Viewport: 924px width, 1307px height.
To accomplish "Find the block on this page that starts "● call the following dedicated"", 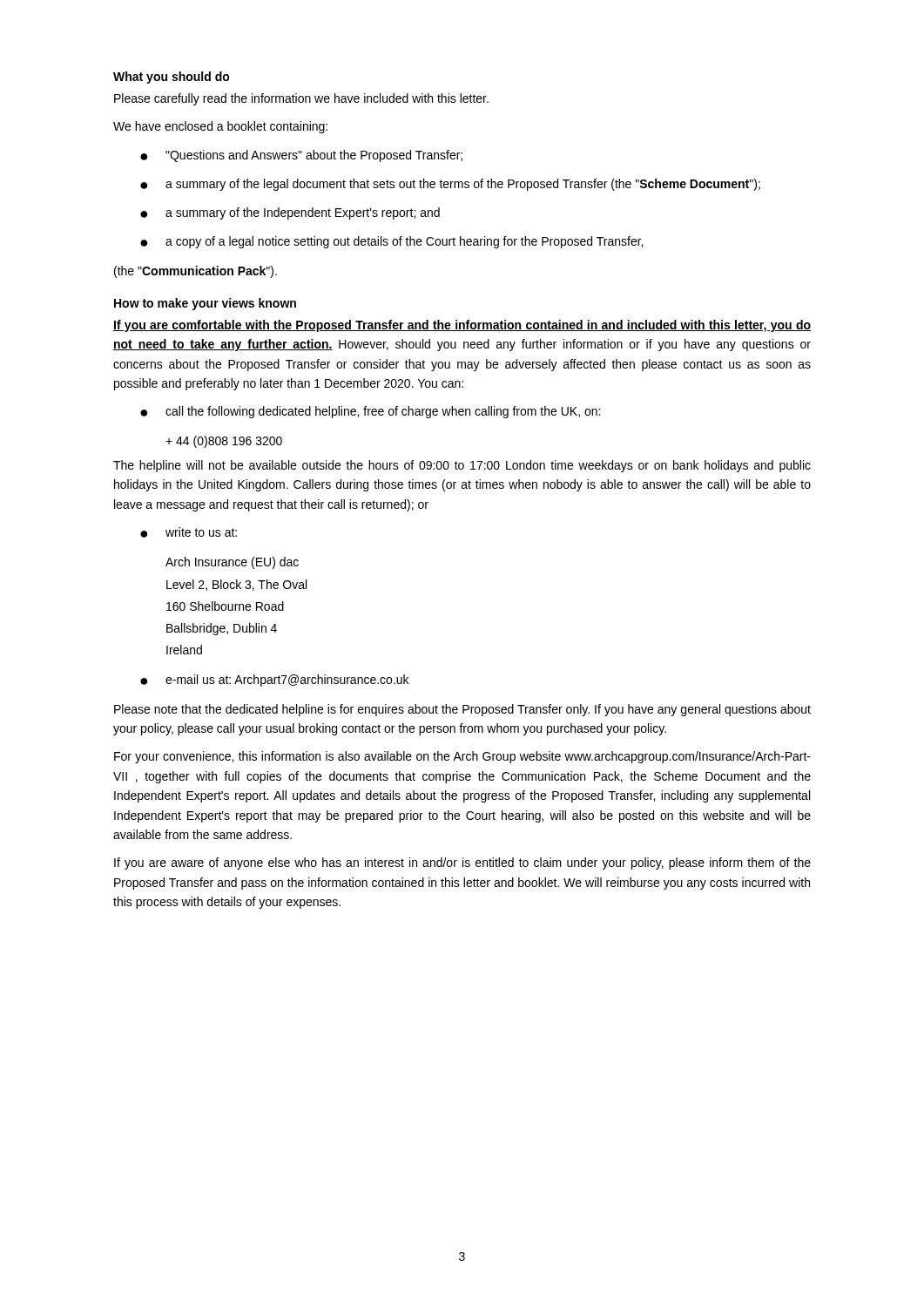I will coord(462,413).
